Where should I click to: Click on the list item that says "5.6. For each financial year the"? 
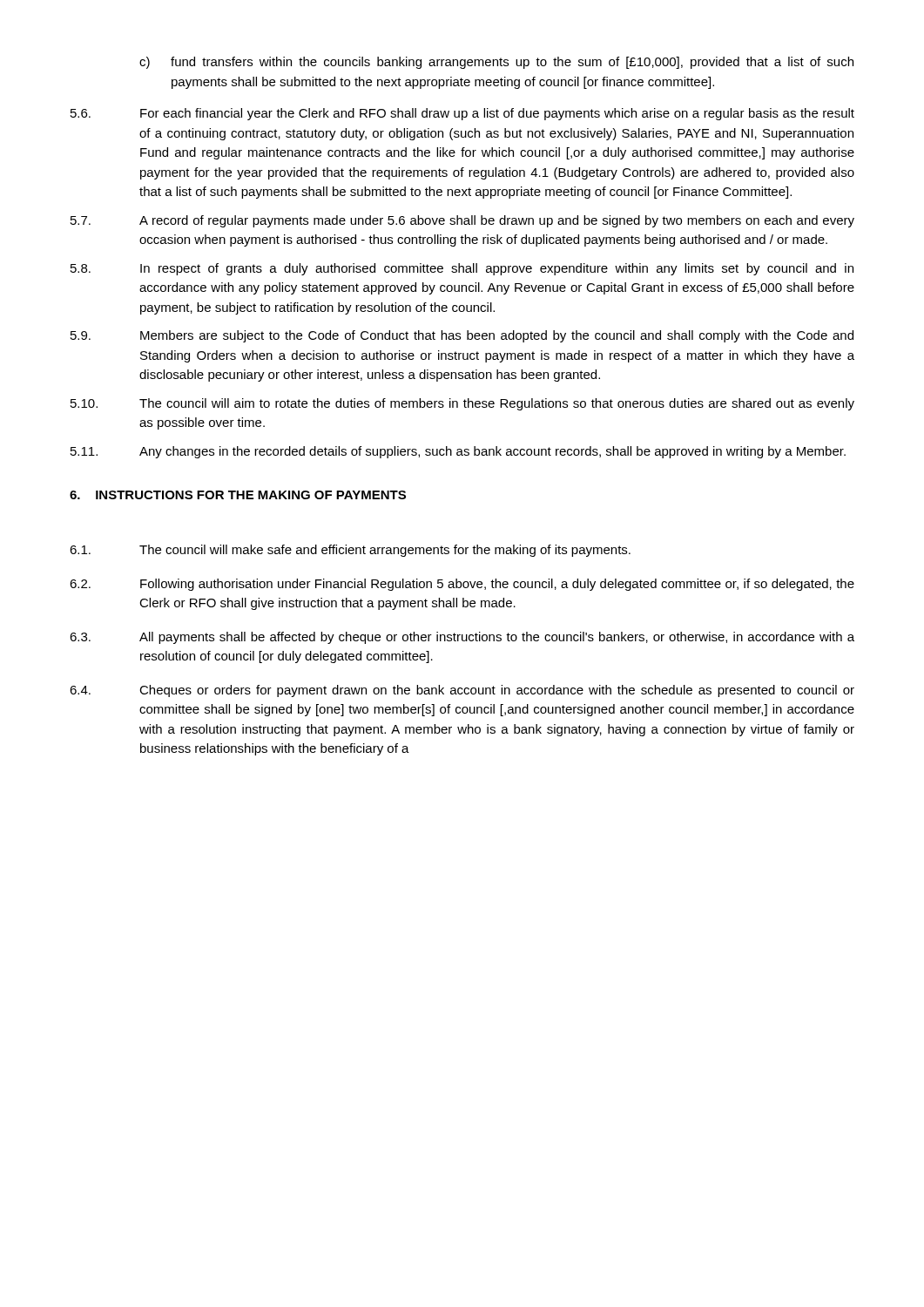[x=462, y=153]
